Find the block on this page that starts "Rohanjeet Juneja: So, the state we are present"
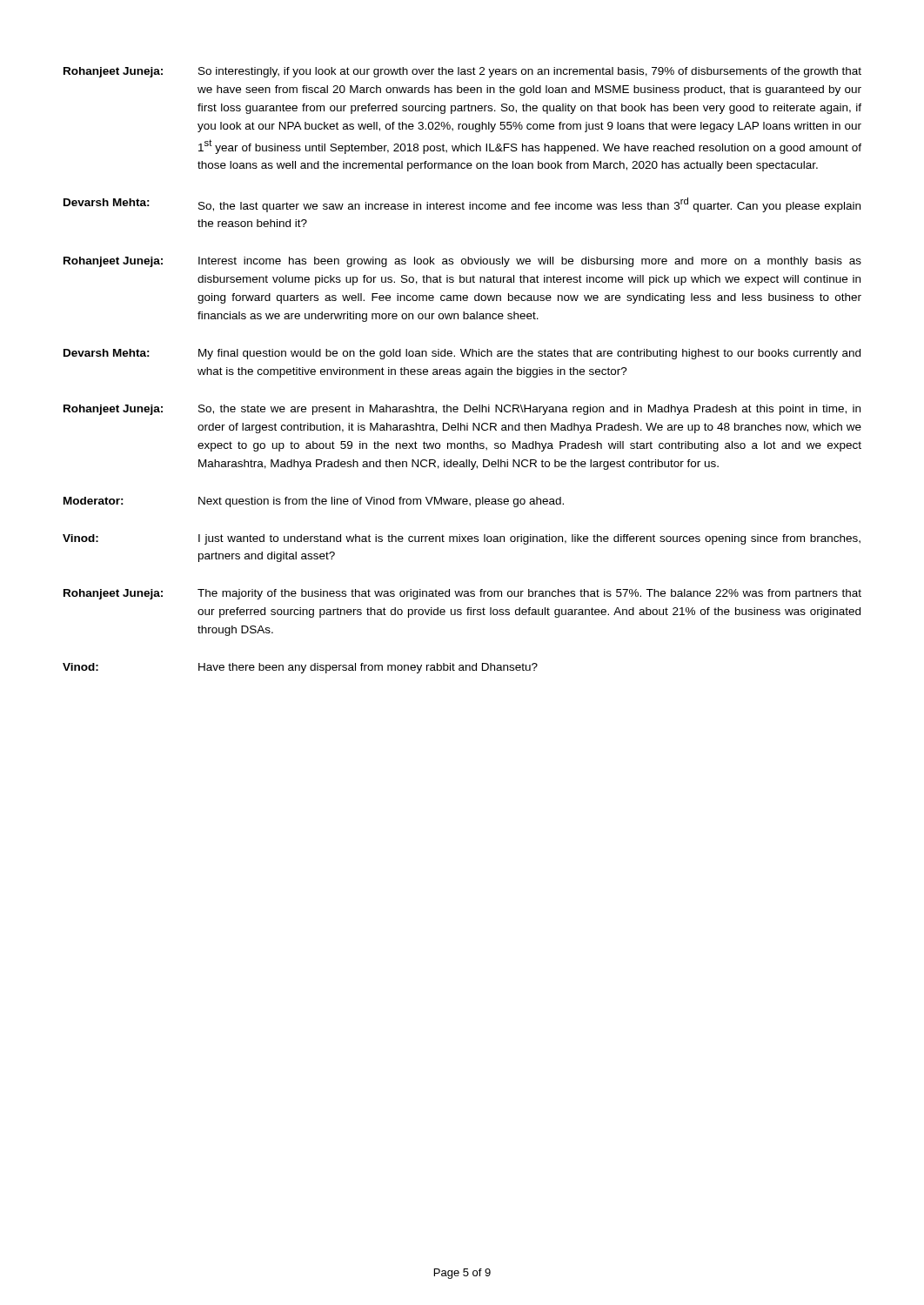The height and width of the screenshot is (1305, 924). (x=462, y=437)
